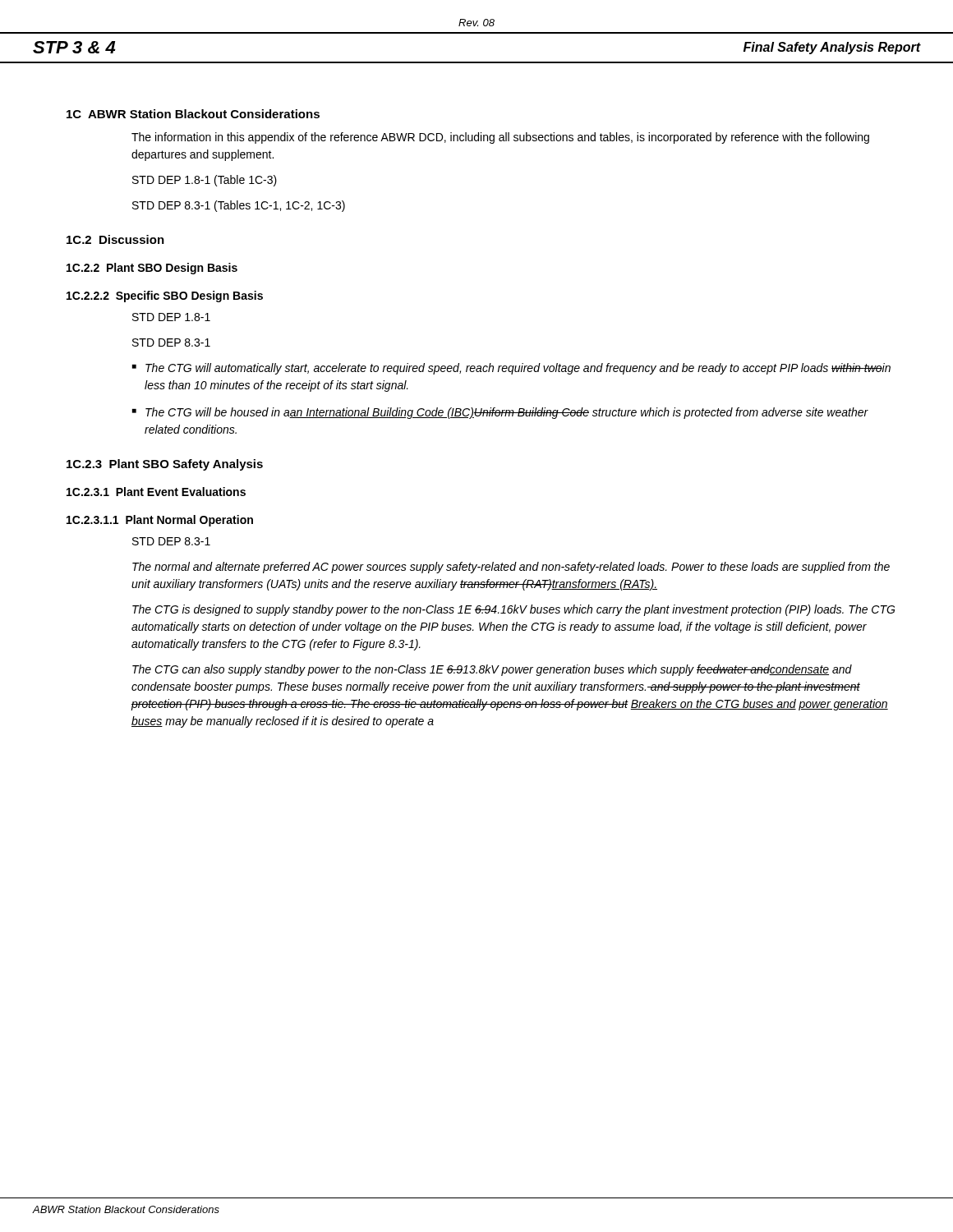This screenshot has height=1232, width=953.
Task: Click on the passage starting "The CTG is designed to supply"
Action: [x=513, y=627]
